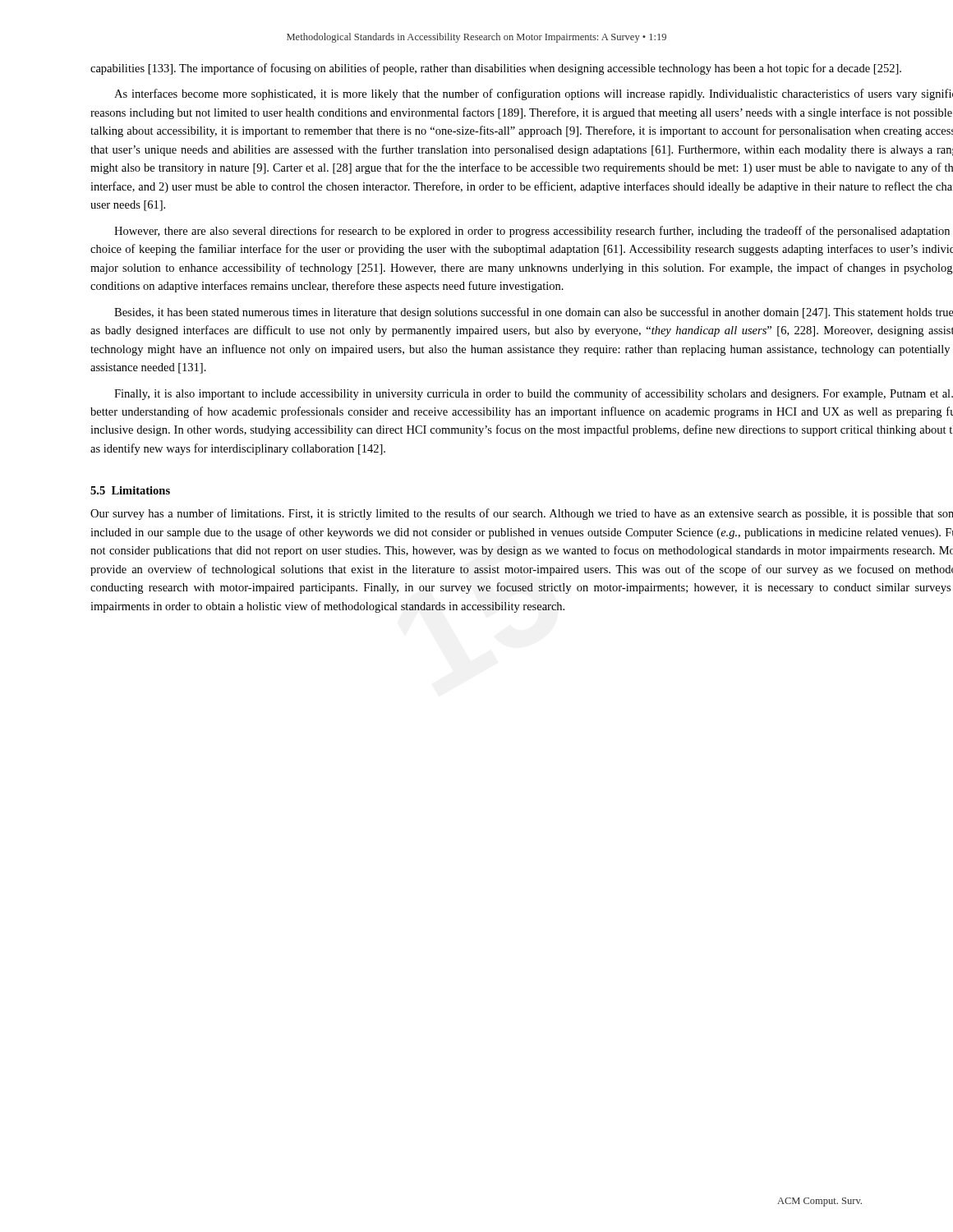The height and width of the screenshot is (1232, 953).
Task: Select the block starting "As interfaces become more sophisticated, it is more"
Action: click(x=522, y=150)
